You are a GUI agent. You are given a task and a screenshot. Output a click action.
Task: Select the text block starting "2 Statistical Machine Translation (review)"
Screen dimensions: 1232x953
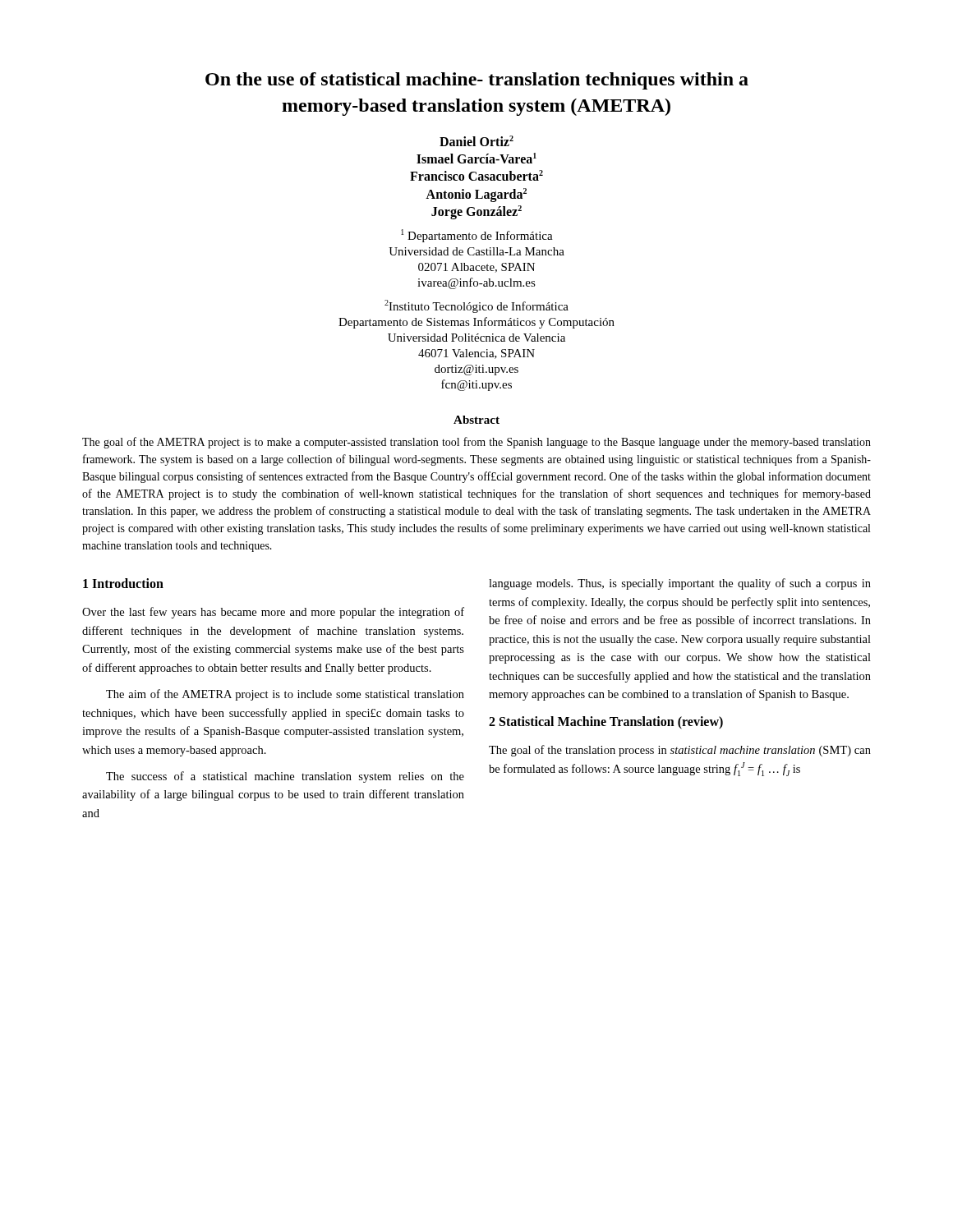[606, 721]
